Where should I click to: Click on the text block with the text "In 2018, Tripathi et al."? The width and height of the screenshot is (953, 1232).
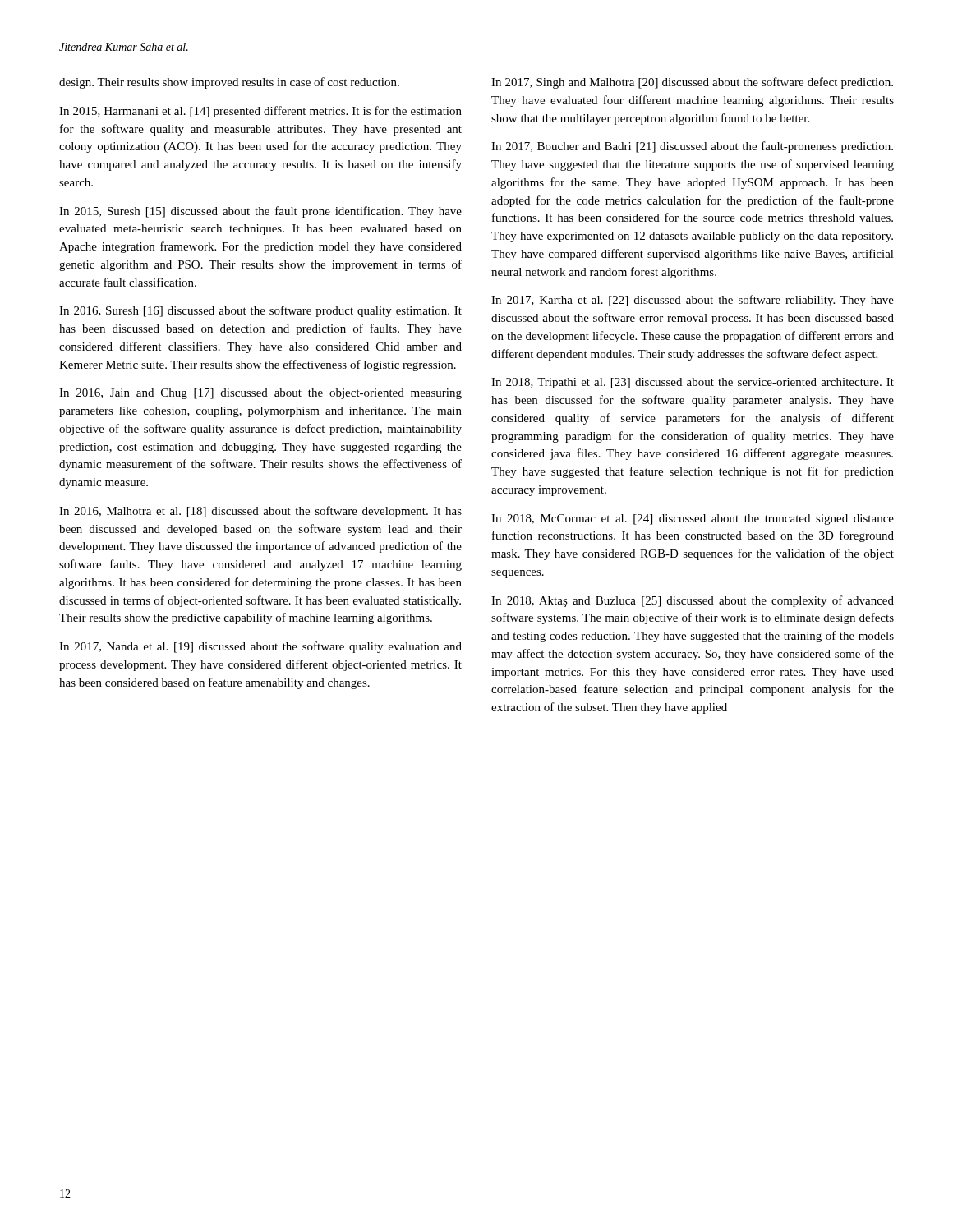pyautogui.click(x=693, y=436)
